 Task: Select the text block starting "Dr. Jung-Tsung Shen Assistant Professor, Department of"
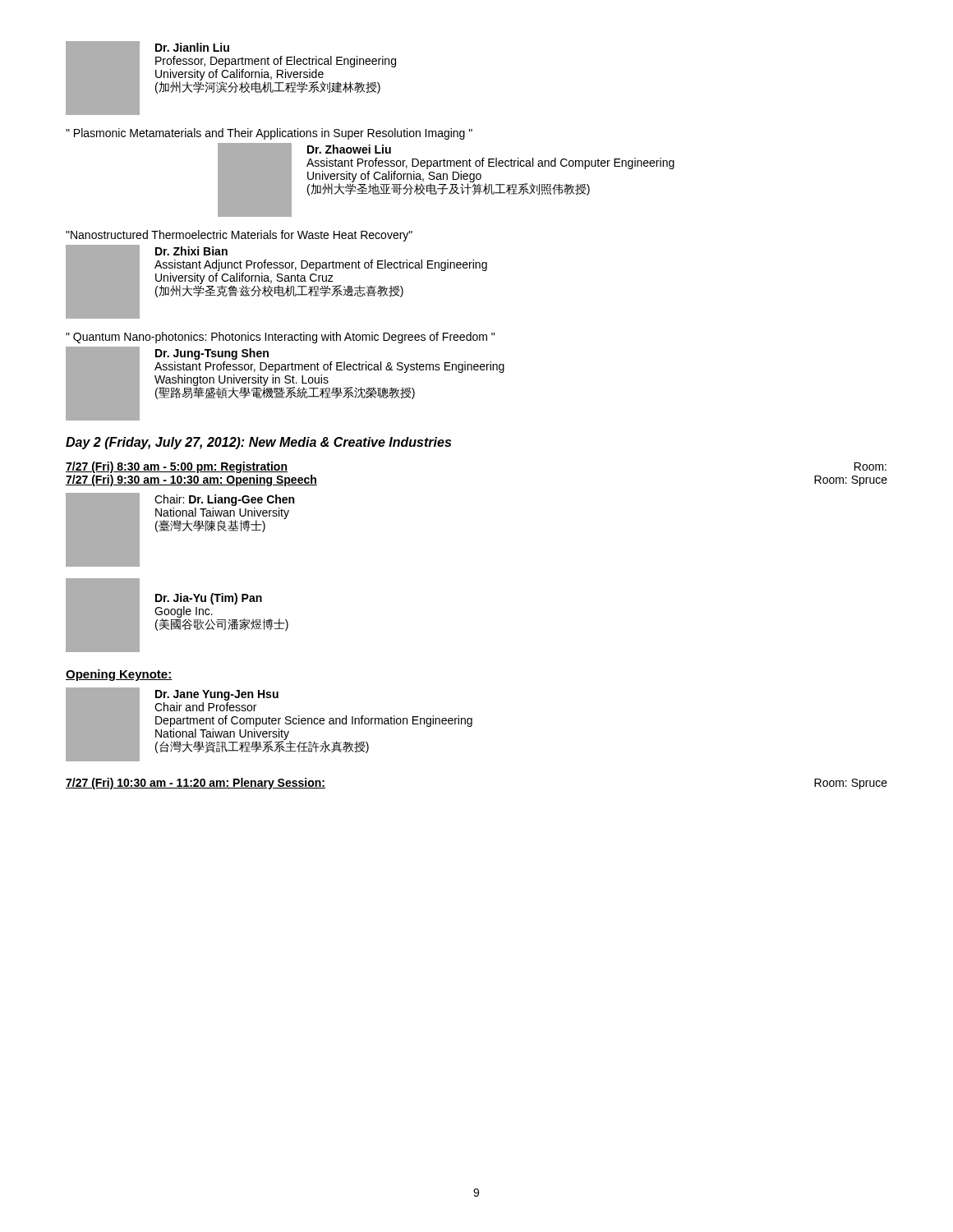pyautogui.click(x=476, y=384)
